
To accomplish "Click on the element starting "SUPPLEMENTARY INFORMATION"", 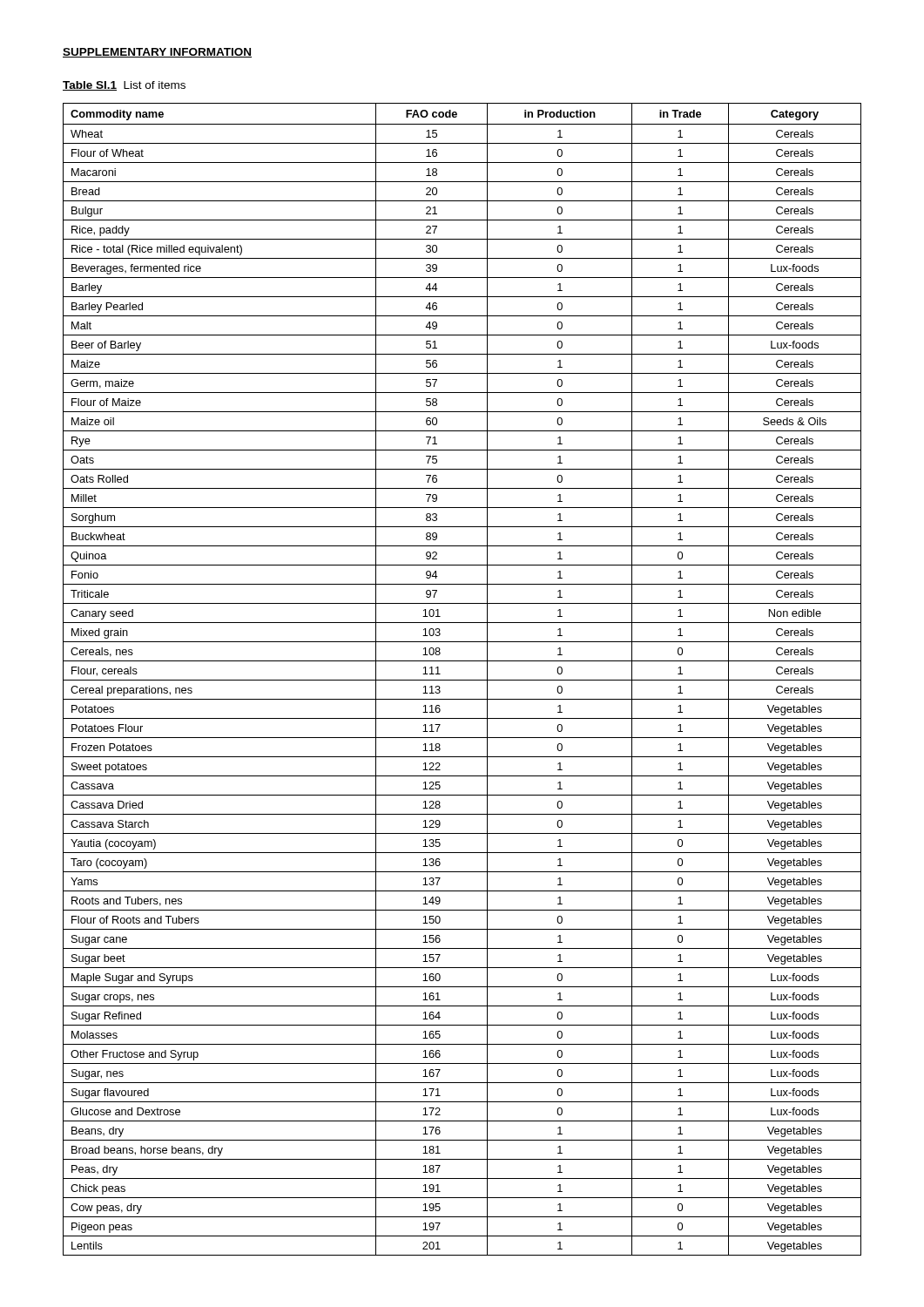I will click(x=157, y=52).
